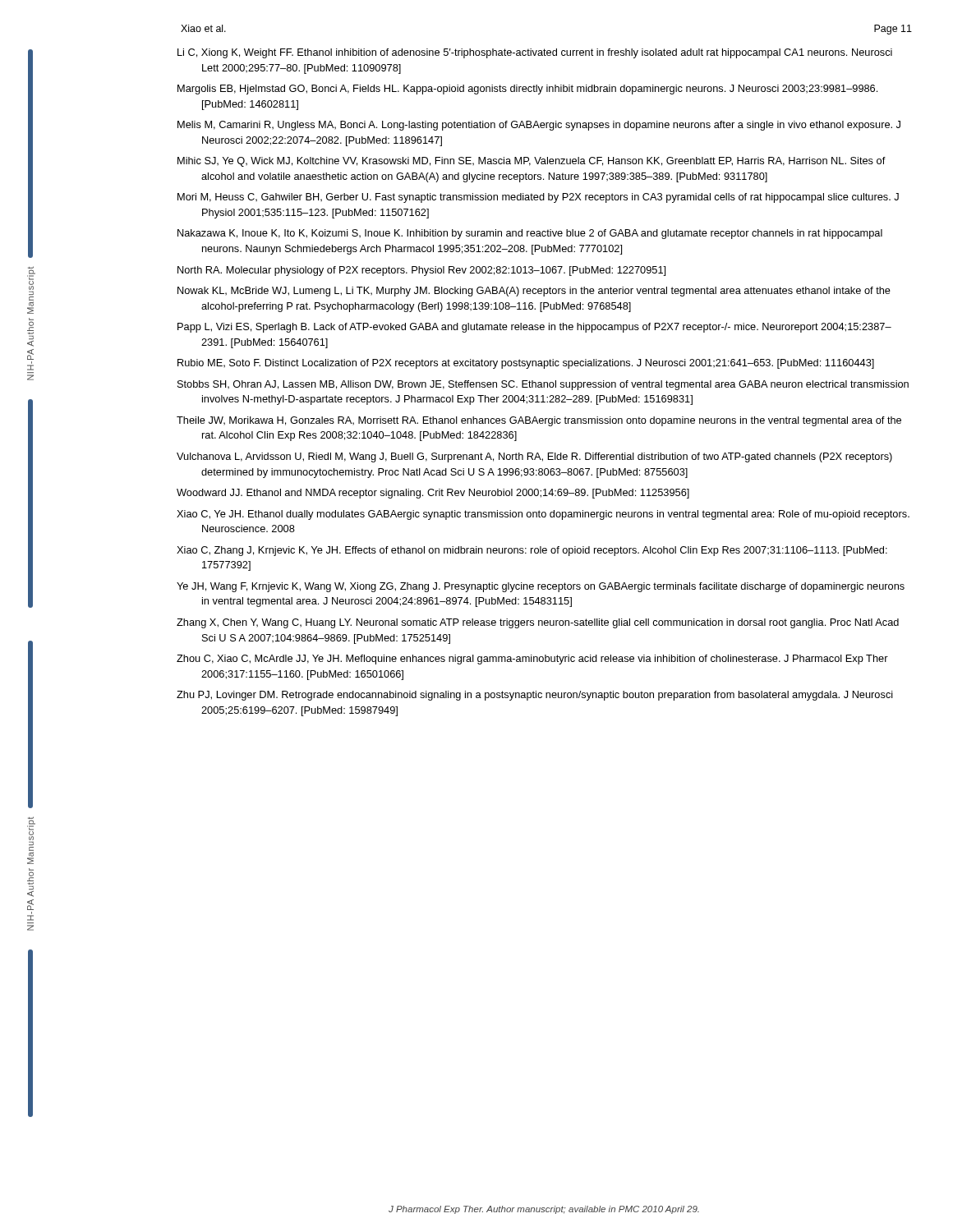Find the list item with the text "Rubio ME, Soto F."
The height and width of the screenshot is (1232, 953).
525,363
